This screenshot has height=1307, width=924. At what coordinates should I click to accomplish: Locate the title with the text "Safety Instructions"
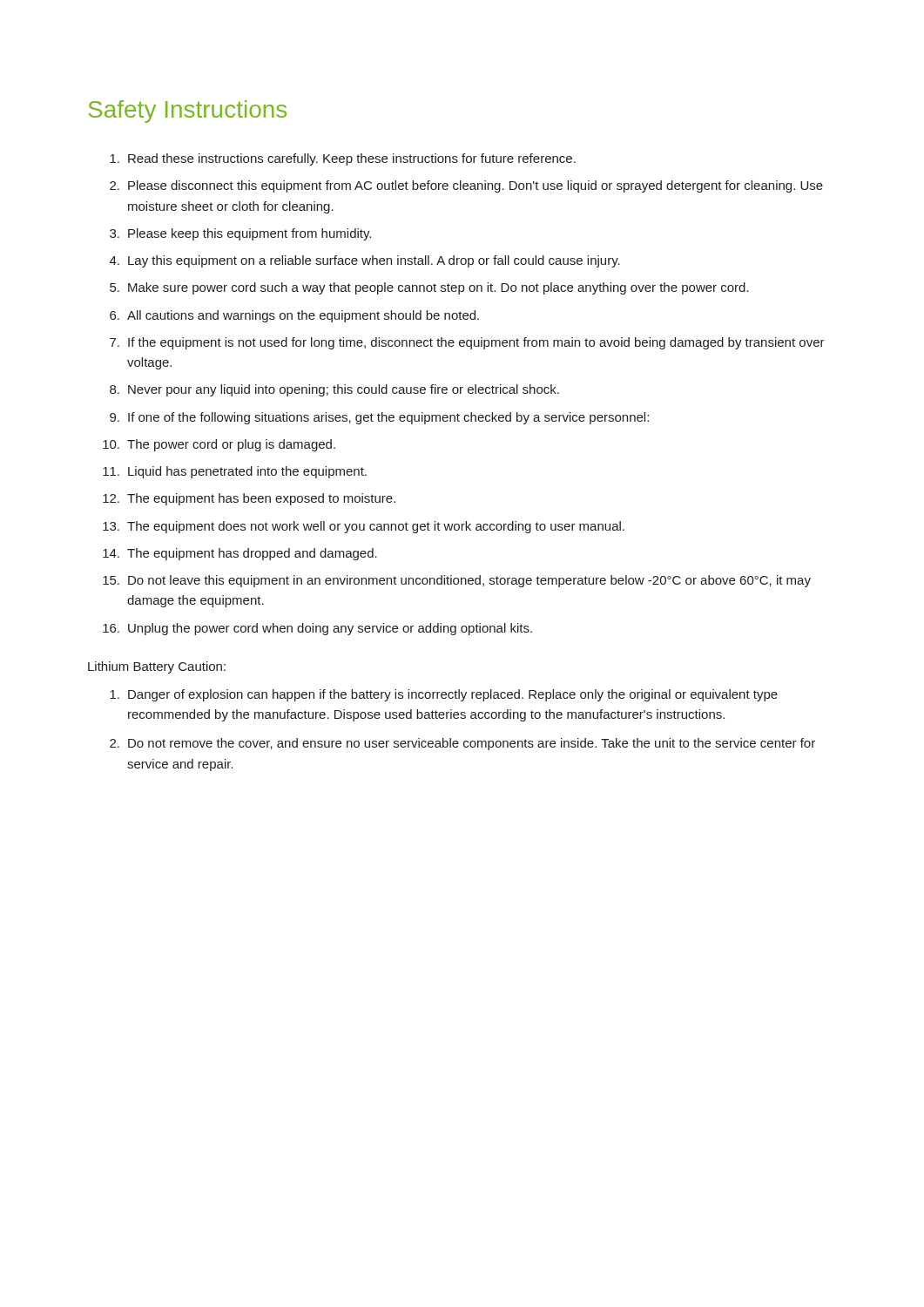tap(187, 112)
